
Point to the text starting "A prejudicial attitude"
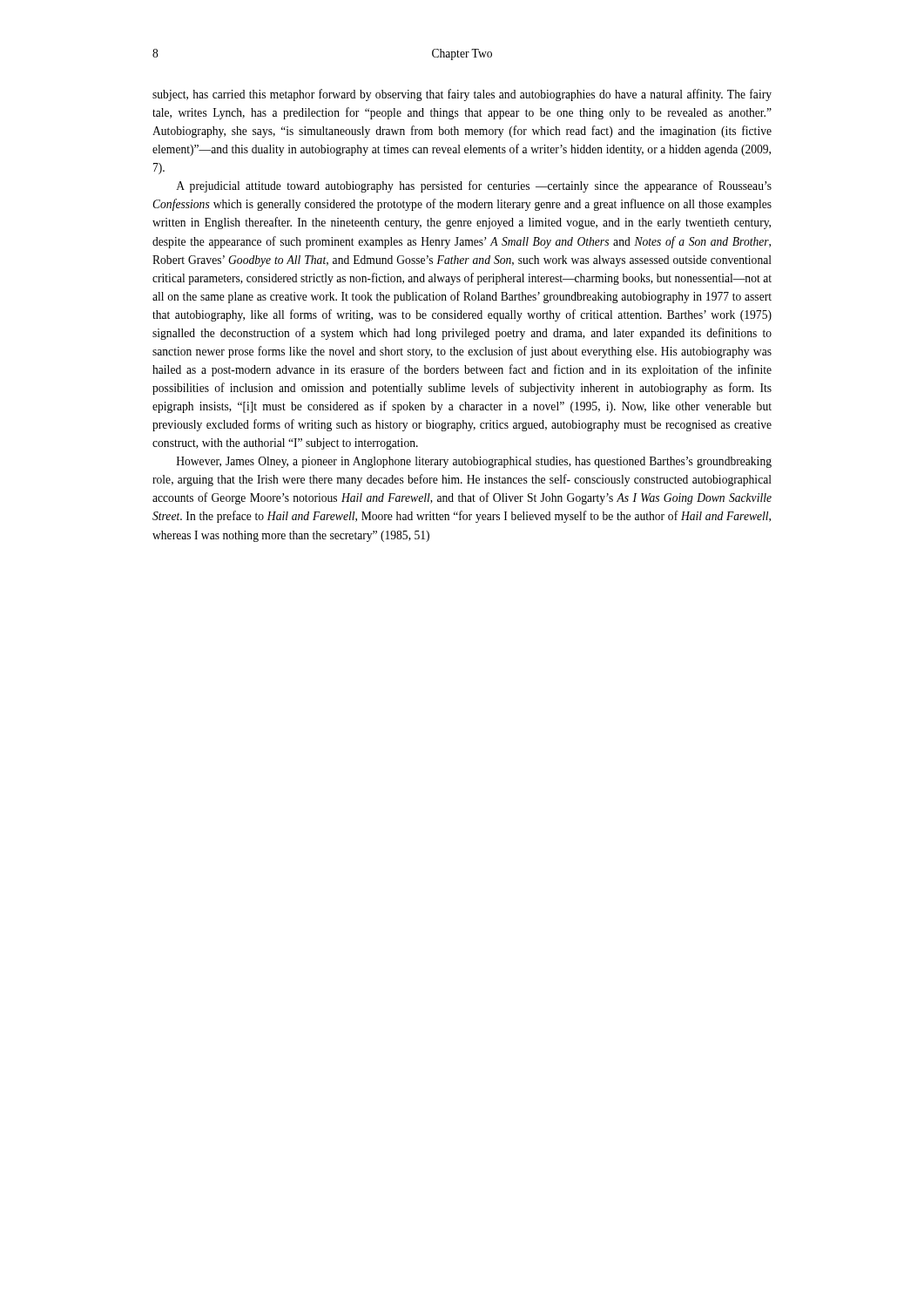click(462, 315)
